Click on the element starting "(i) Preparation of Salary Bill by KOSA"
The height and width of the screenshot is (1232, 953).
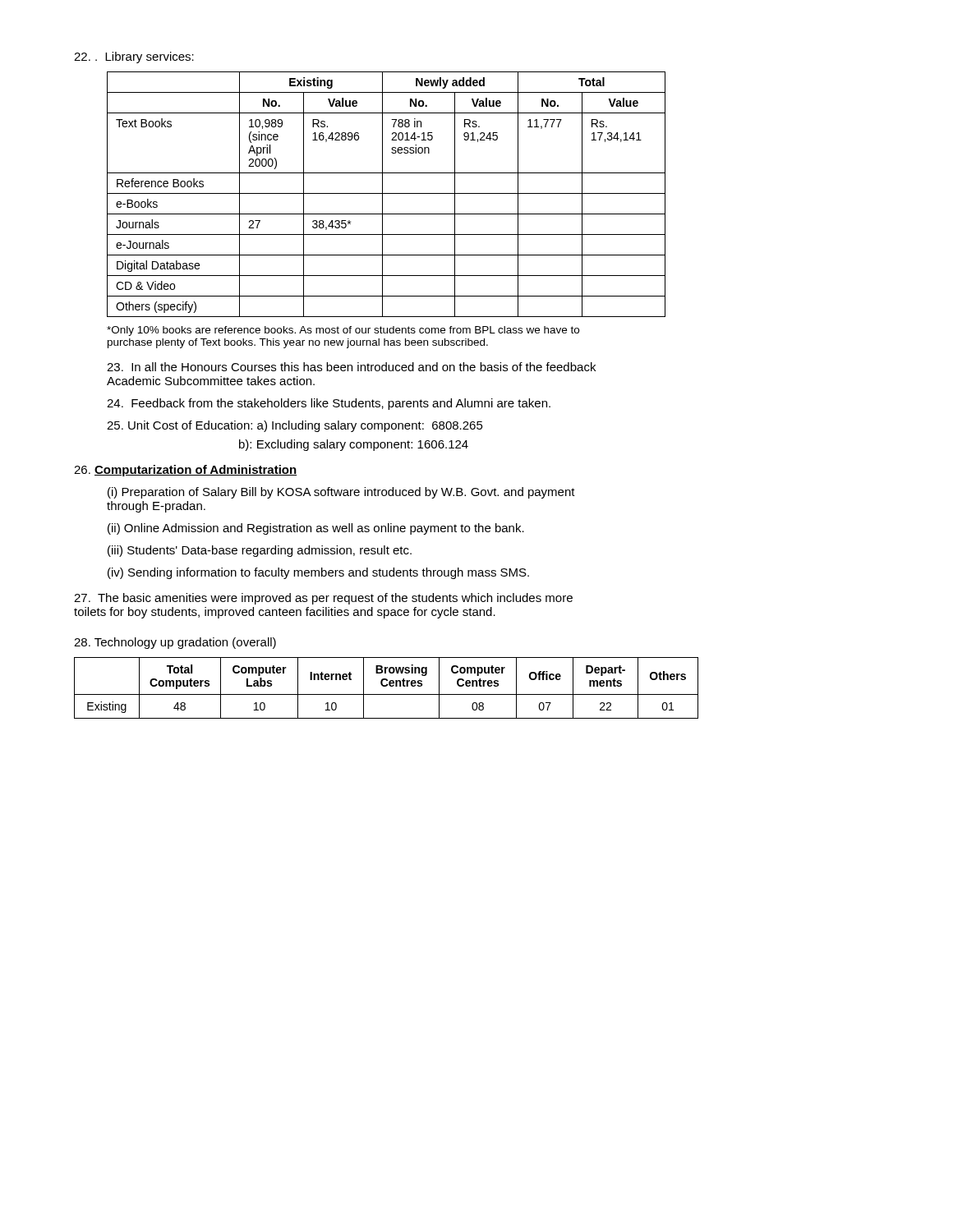point(341,499)
